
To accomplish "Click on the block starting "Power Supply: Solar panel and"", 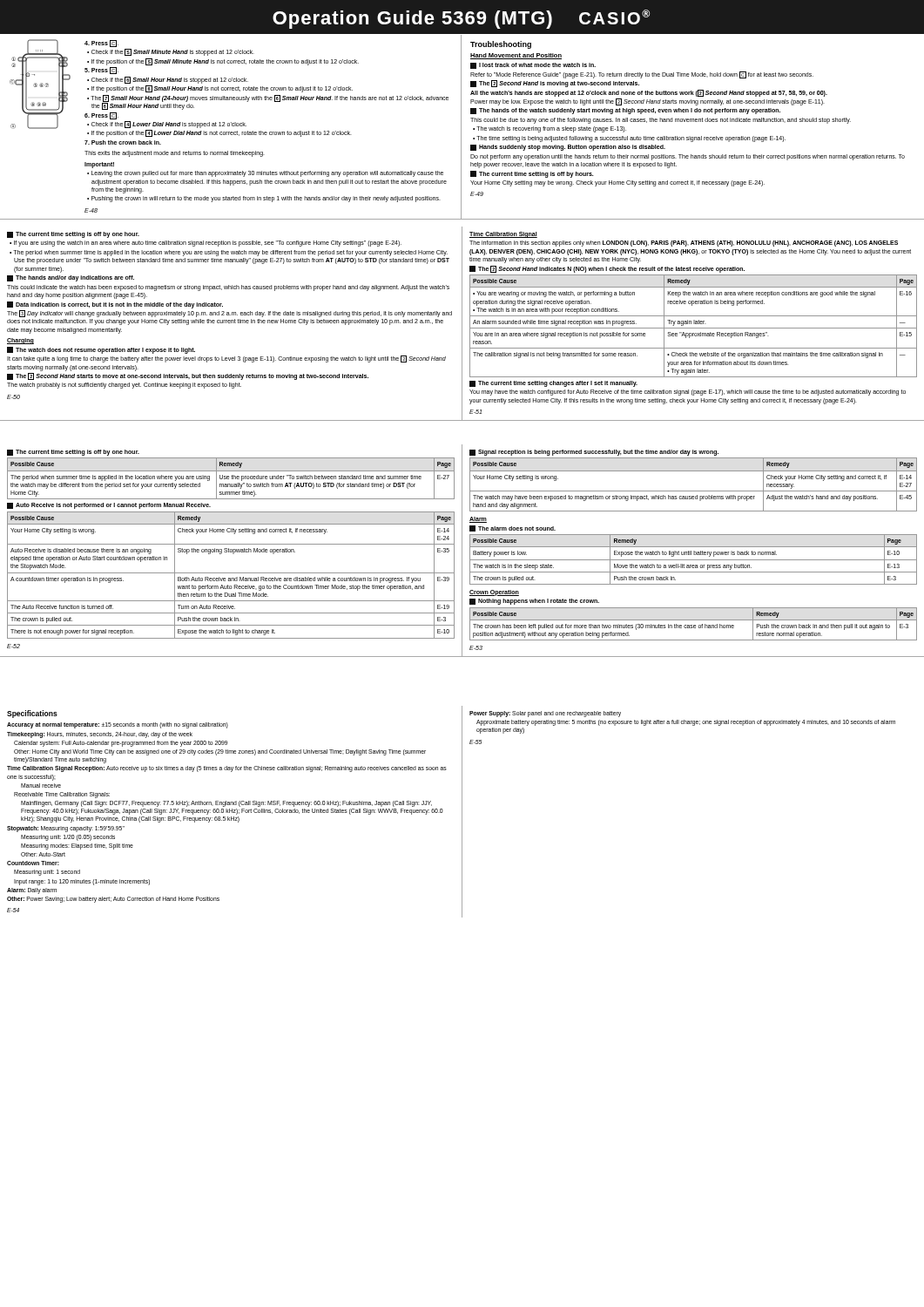I will click(693, 727).
